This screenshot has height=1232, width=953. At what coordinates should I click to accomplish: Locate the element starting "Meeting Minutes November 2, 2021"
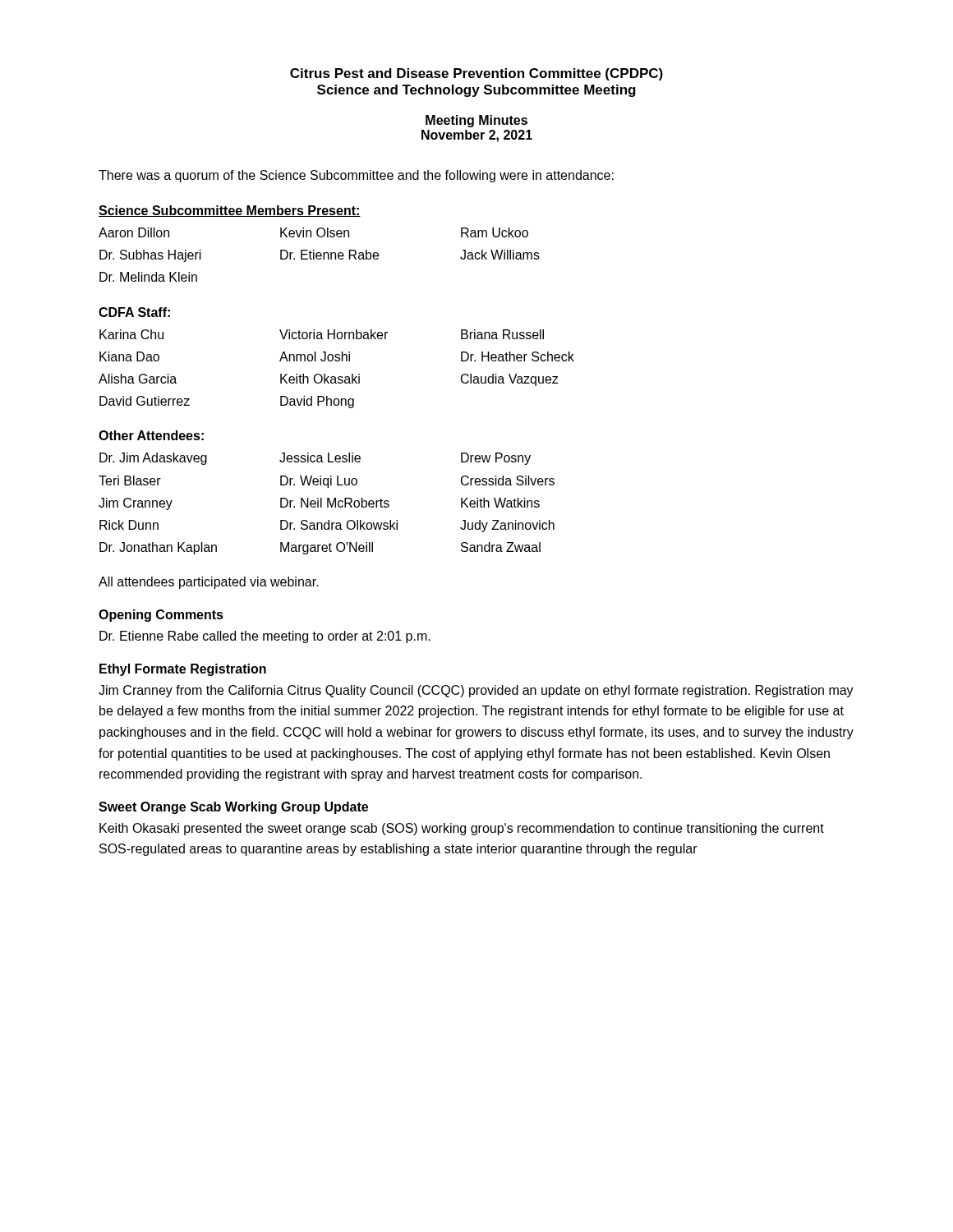point(476,128)
